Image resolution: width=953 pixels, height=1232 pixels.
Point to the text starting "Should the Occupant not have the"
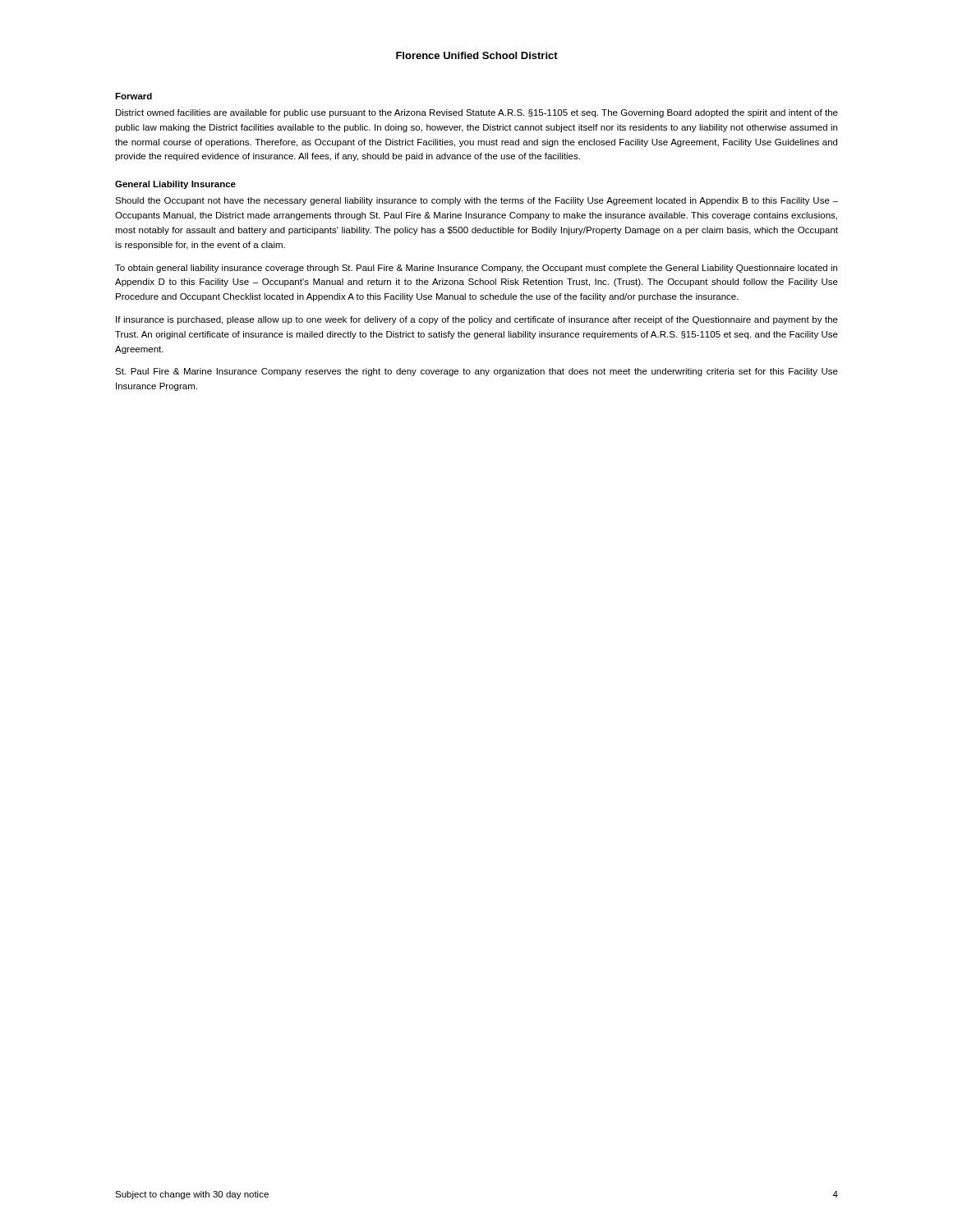click(x=476, y=223)
